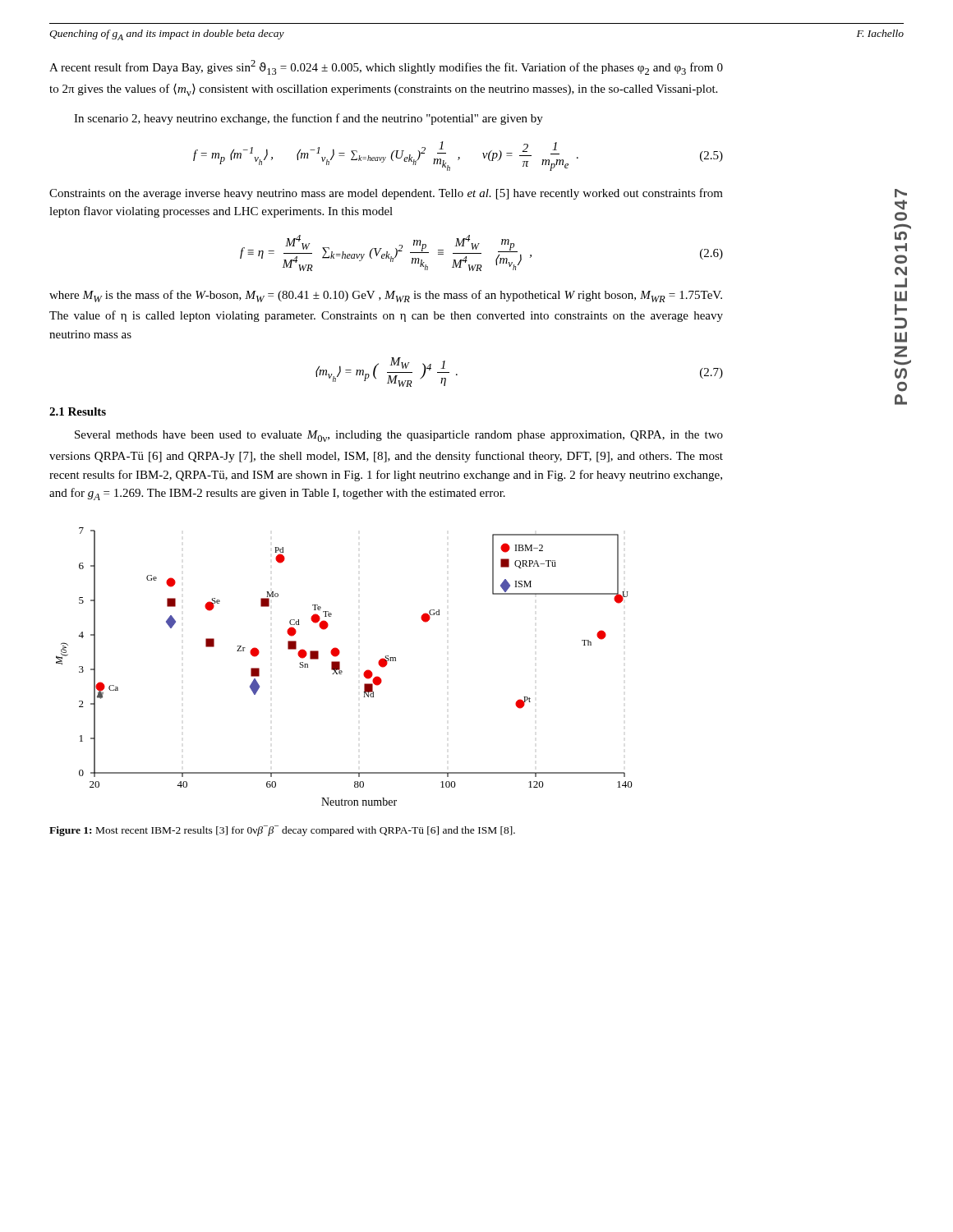Click on the formula that reads "f ≡ η"
The image size is (953, 1232).
[386, 253]
